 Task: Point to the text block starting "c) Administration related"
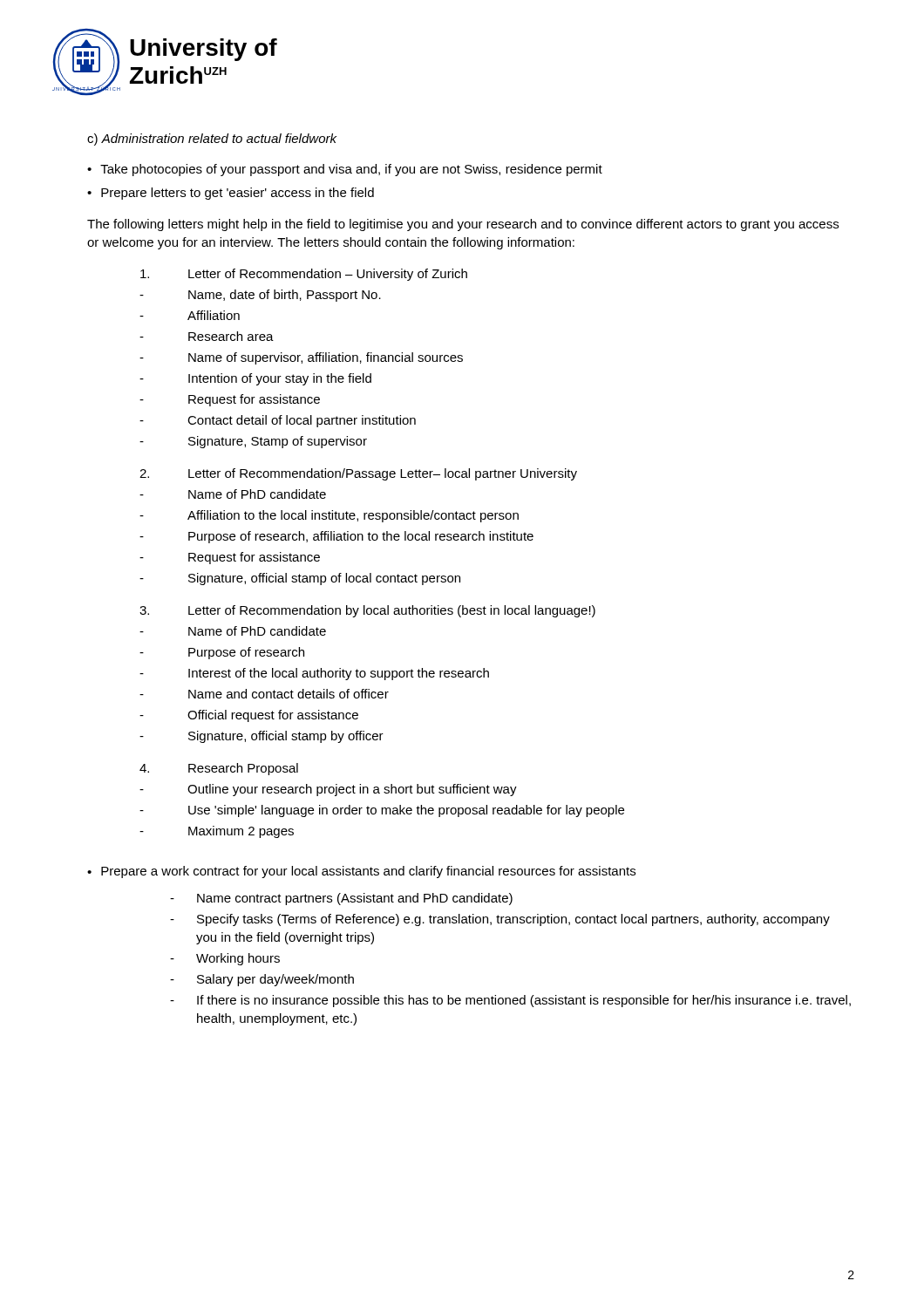pyautogui.click(x=212, y=138)
